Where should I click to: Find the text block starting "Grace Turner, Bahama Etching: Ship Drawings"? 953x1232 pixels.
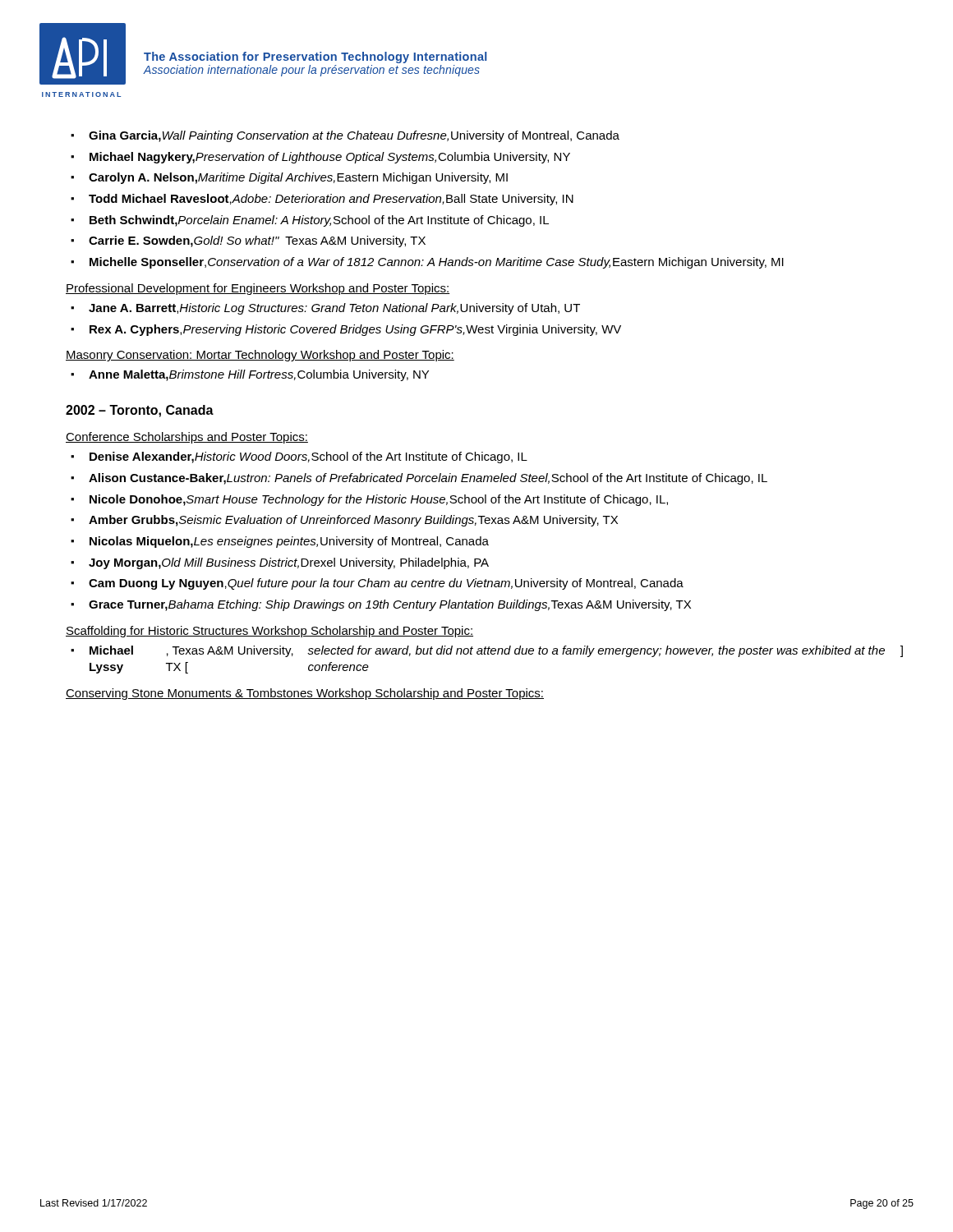[x=390, y=605]
